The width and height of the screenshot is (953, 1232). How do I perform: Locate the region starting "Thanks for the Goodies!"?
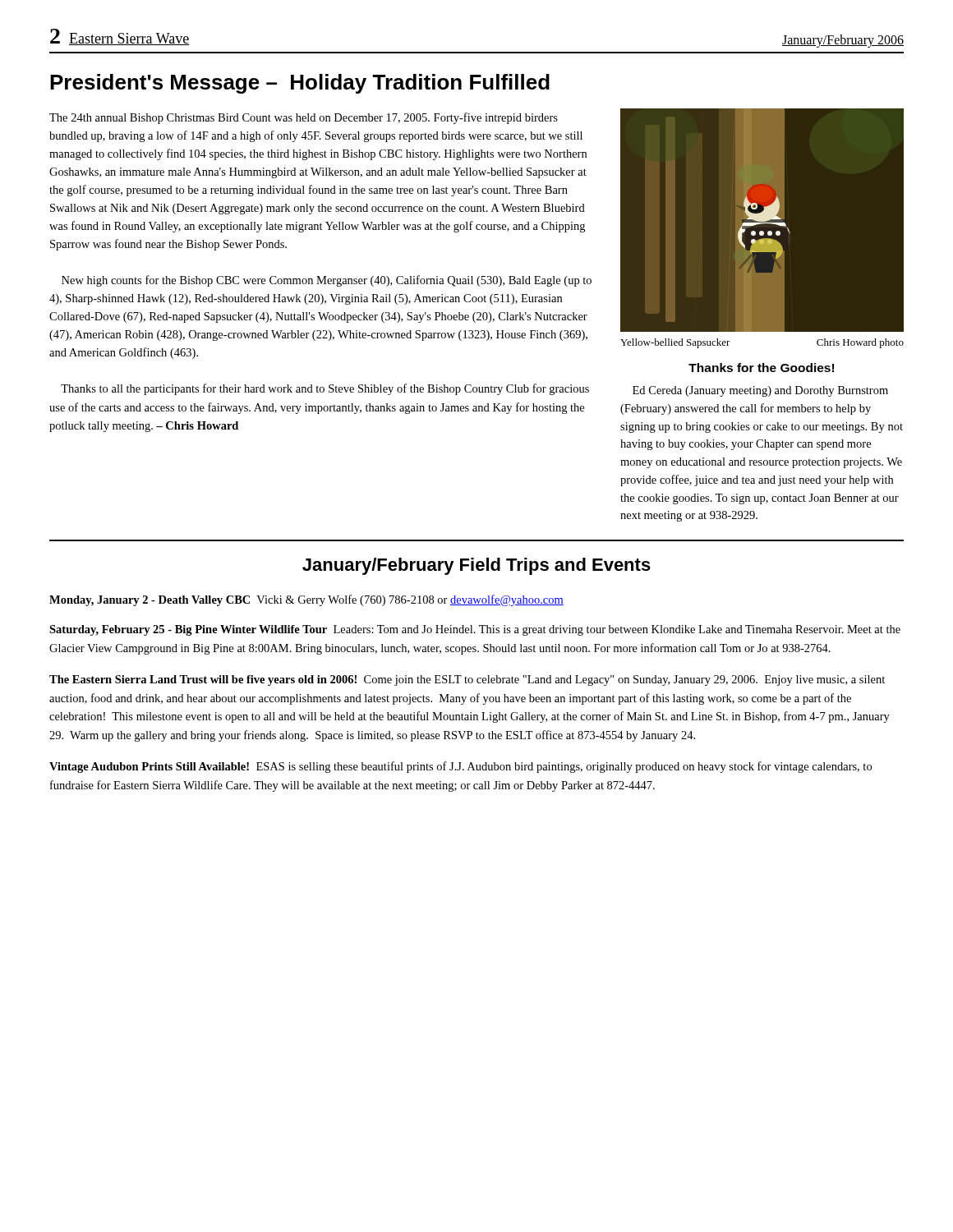[762, 368]
